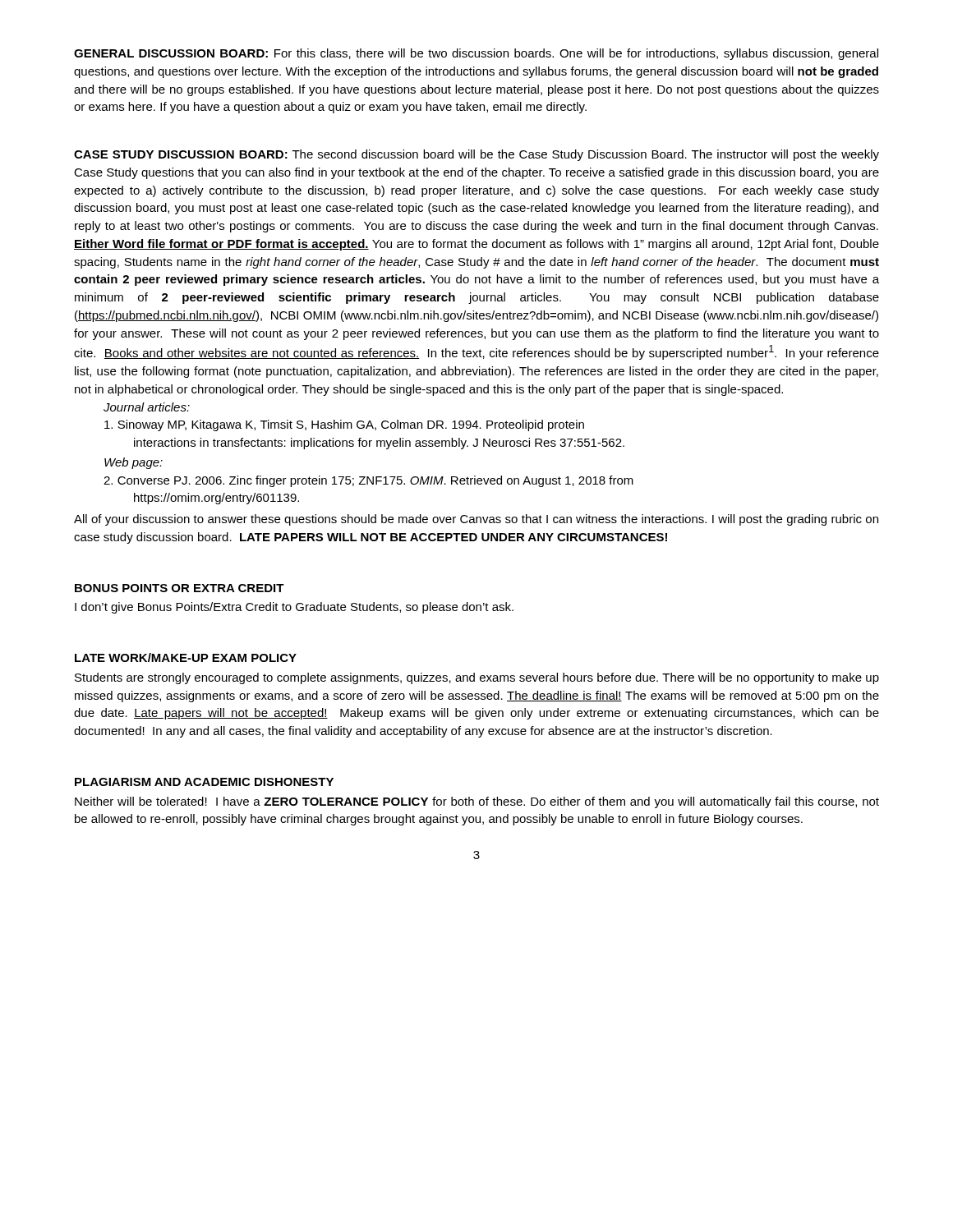Locate the block of text that opens with "Neither will be tolerated!"
Image resolution: width=953 pixels, height=1232 pixels.
click(x=476, y=810)
